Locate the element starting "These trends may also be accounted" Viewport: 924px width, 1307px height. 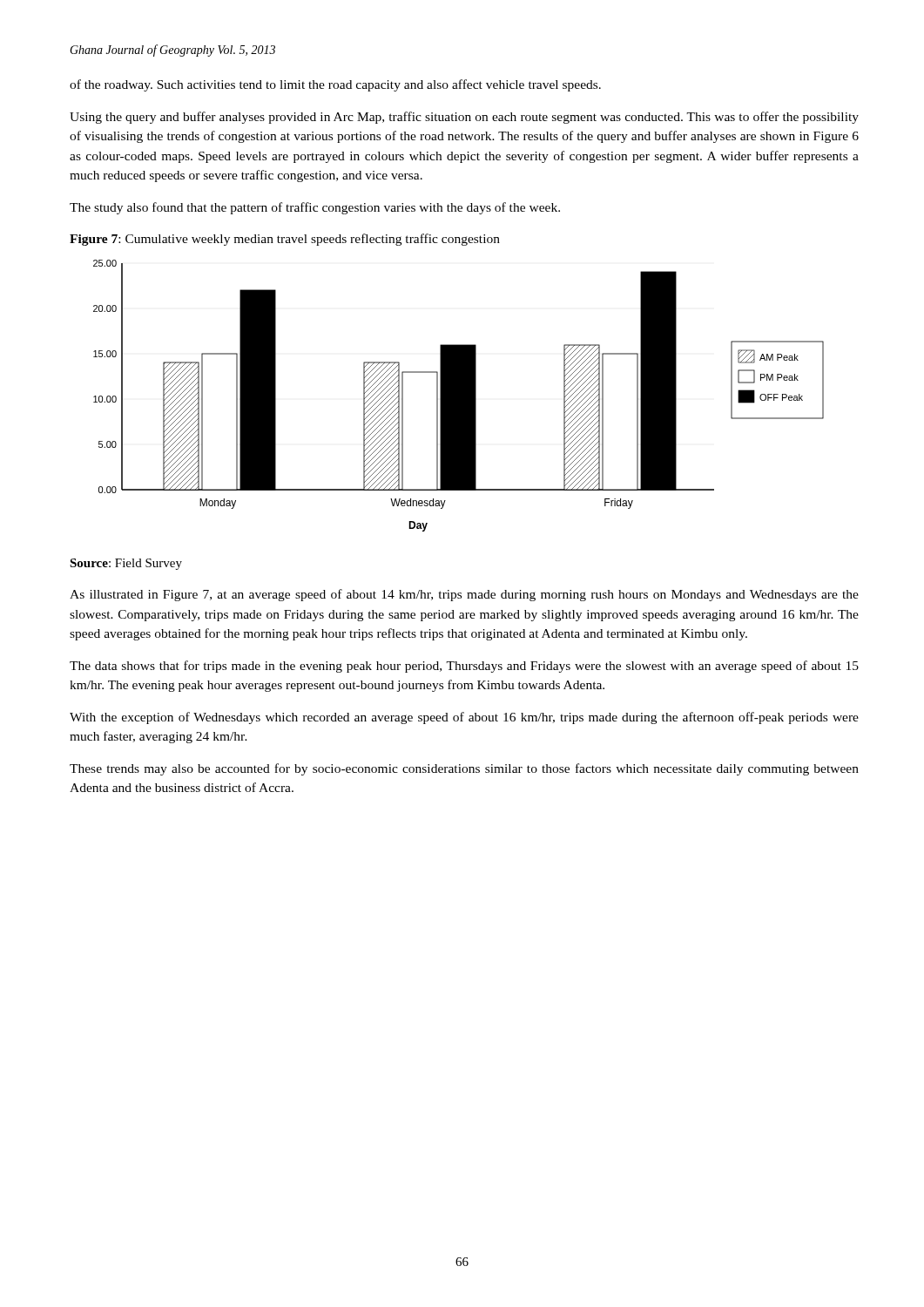point(464,778)
